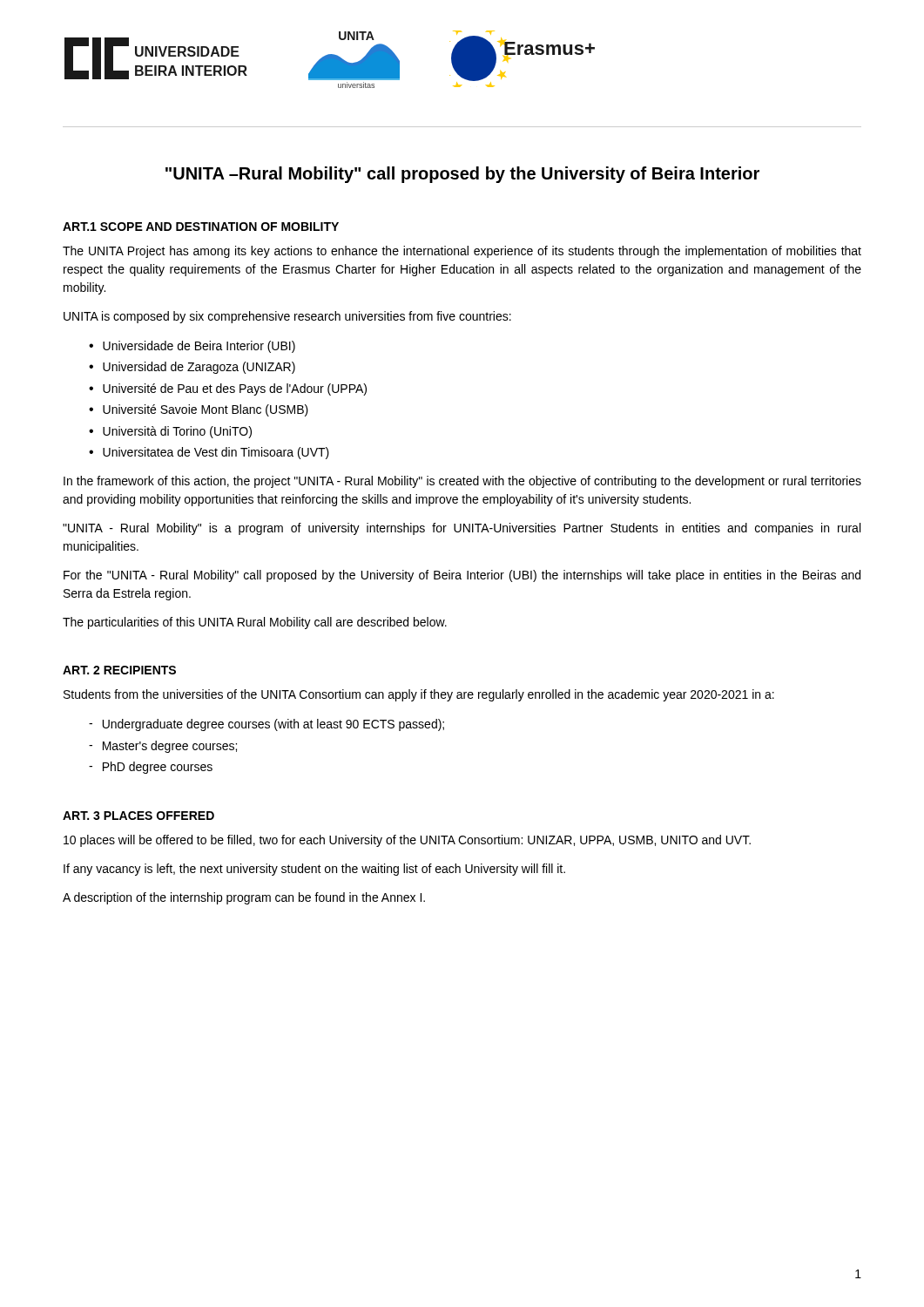The image size is (924, 1307).
Task: Find a logo
Action: pyautogui.click(x=462, y=77)
